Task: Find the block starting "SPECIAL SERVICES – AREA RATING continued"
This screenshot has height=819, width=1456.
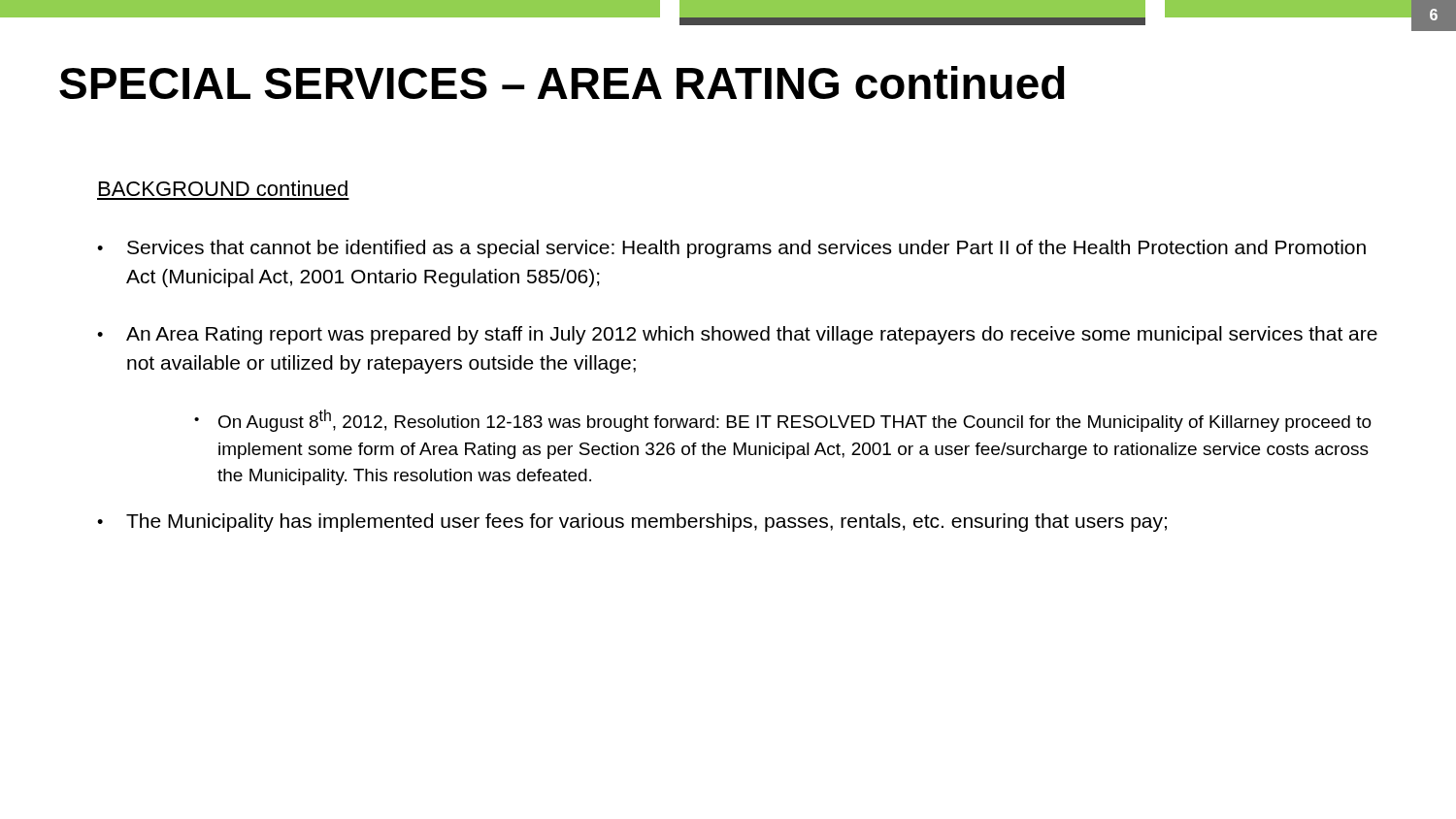Action: [x=563, y=83]
